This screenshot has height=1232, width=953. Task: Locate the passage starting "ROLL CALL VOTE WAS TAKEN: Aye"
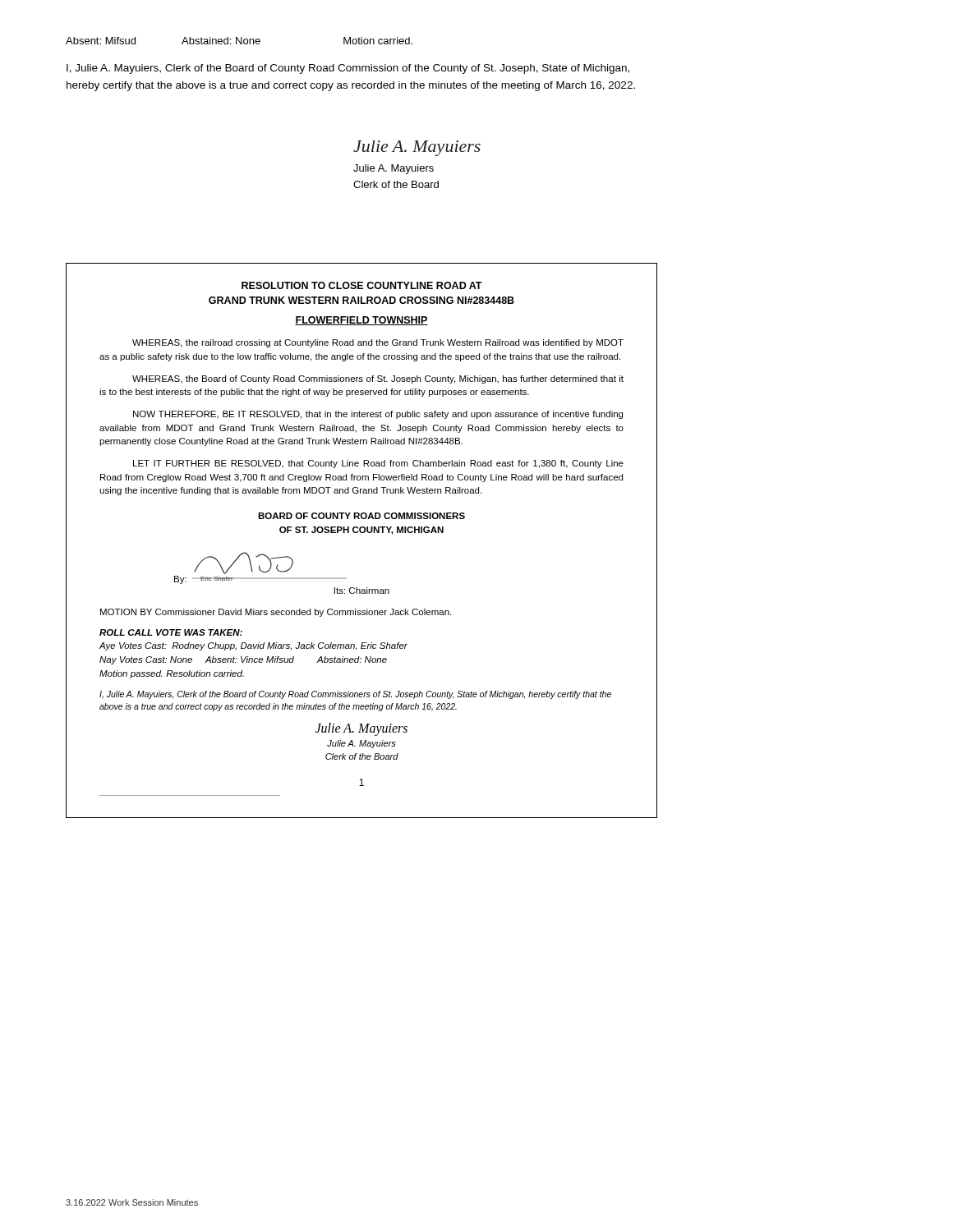coord(253,653)
